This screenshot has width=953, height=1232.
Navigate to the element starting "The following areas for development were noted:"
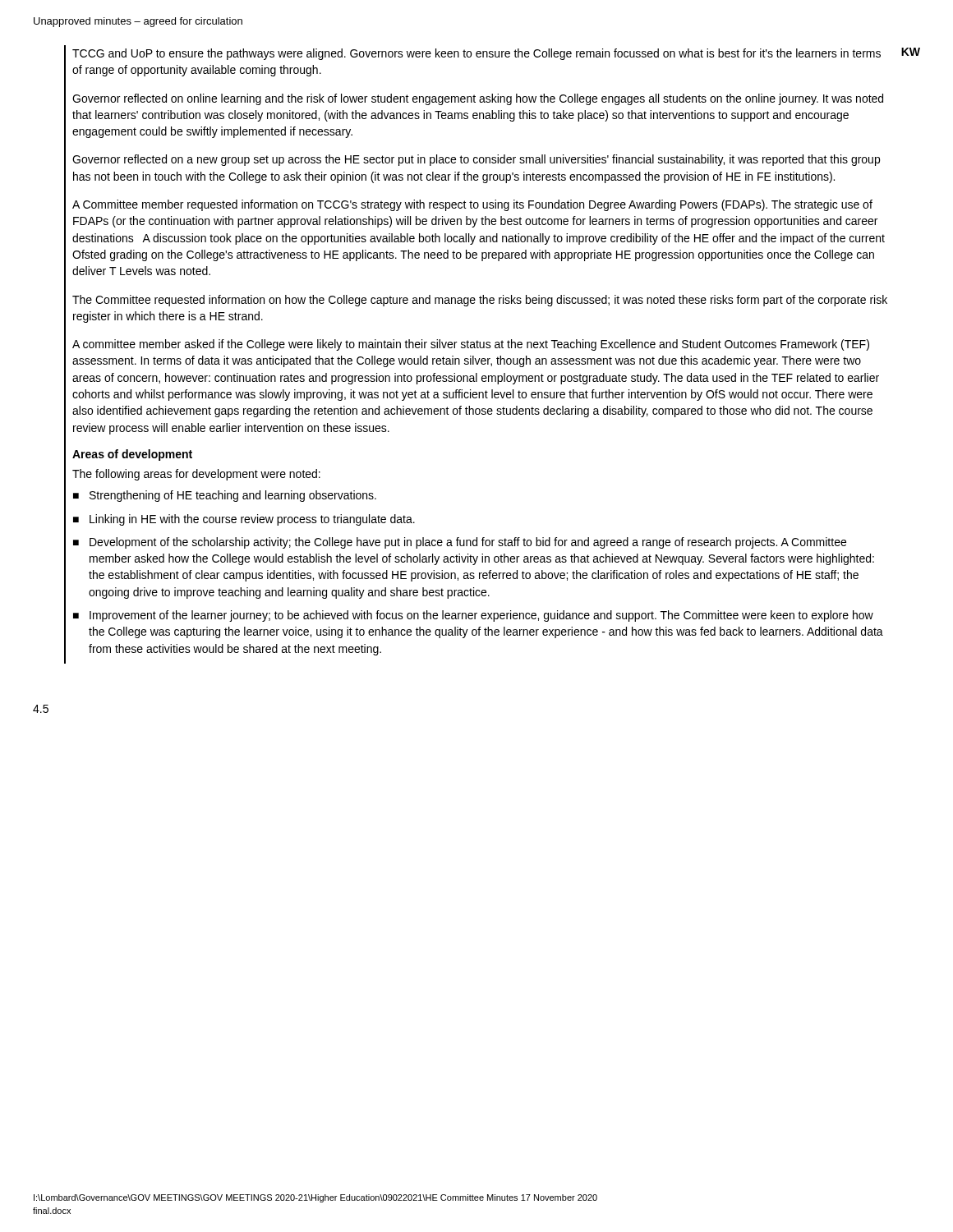tap(197, 474)
